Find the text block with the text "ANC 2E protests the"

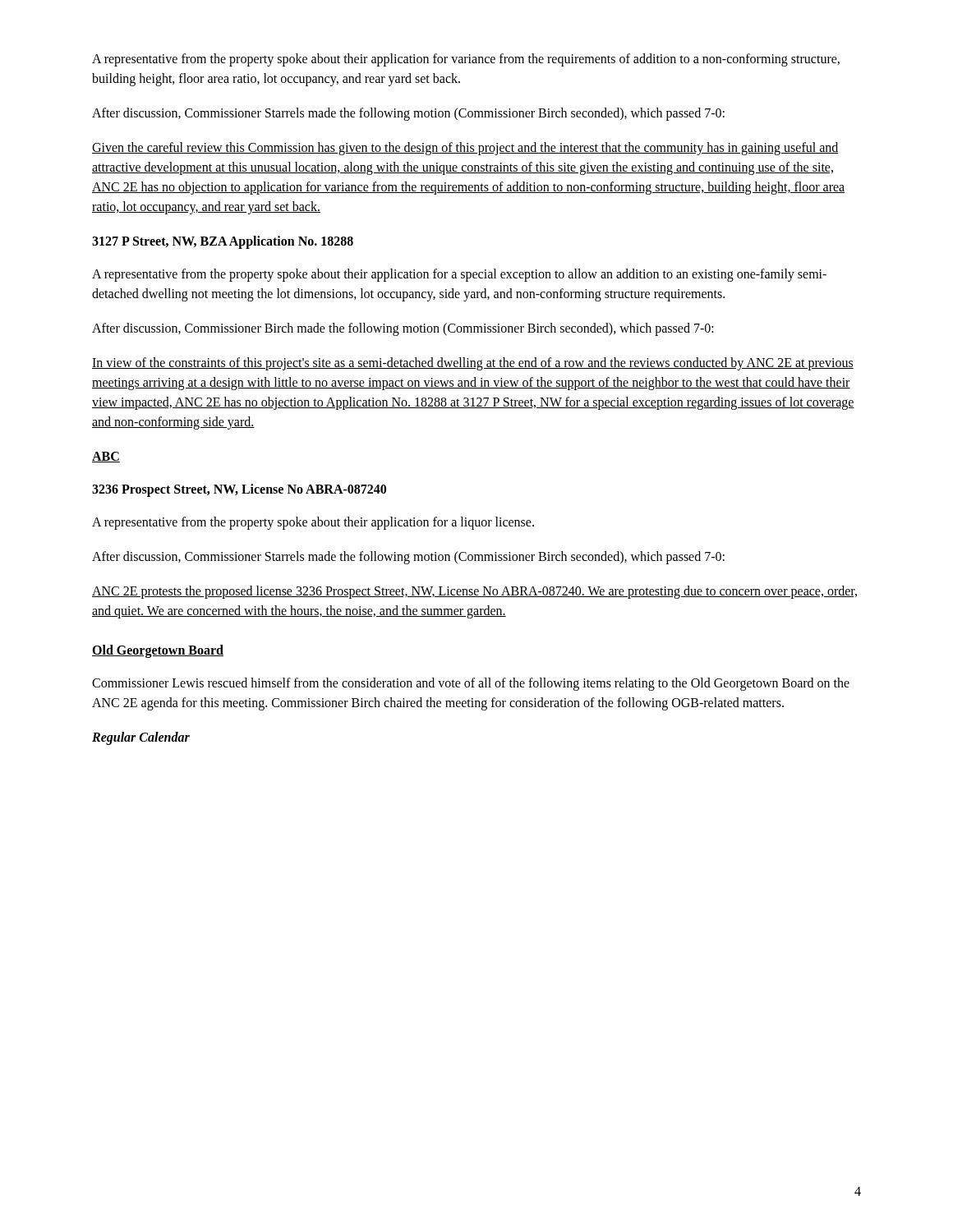tap(476, 601)
